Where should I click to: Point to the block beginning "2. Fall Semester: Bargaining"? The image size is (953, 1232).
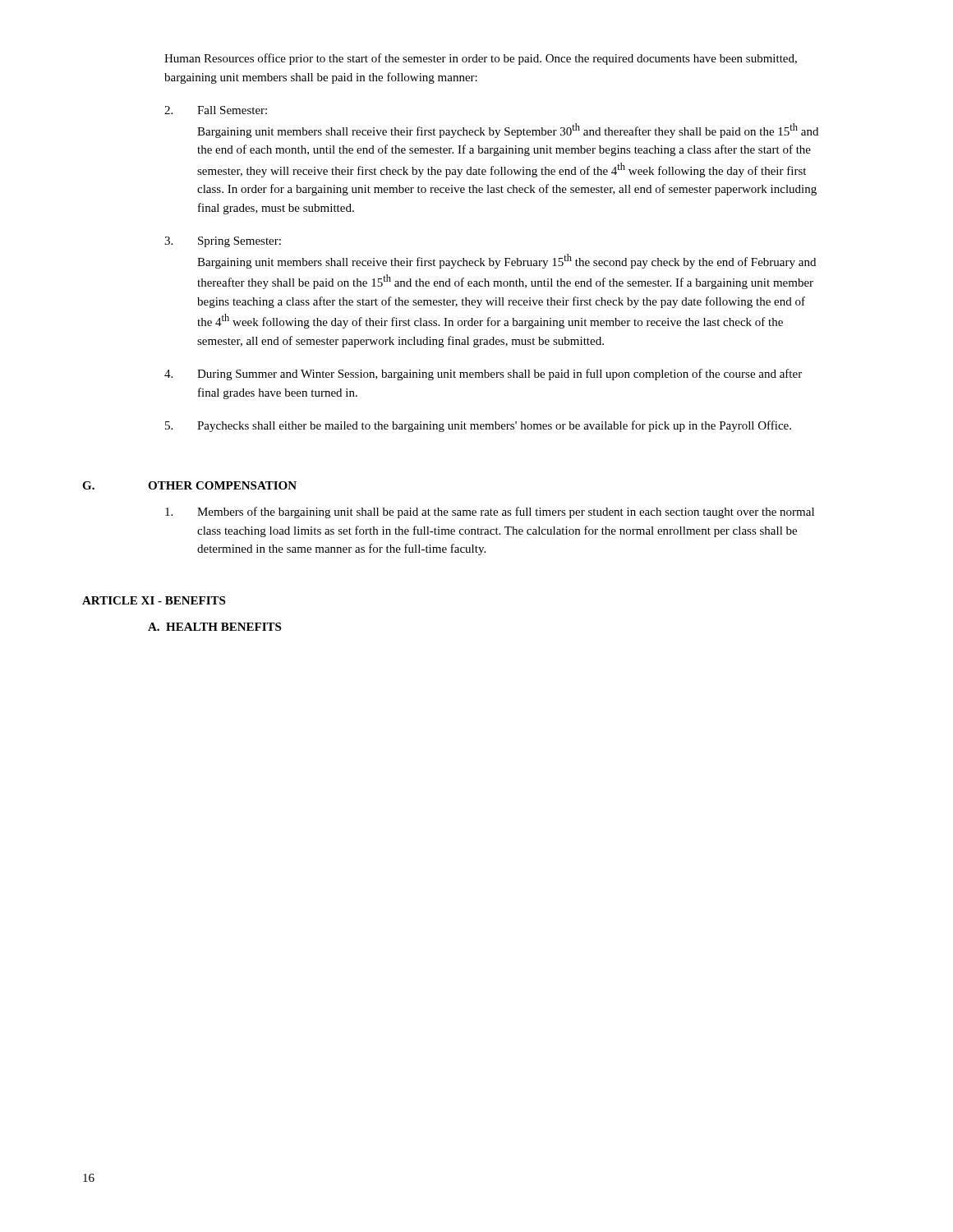(x=493, y=159)
